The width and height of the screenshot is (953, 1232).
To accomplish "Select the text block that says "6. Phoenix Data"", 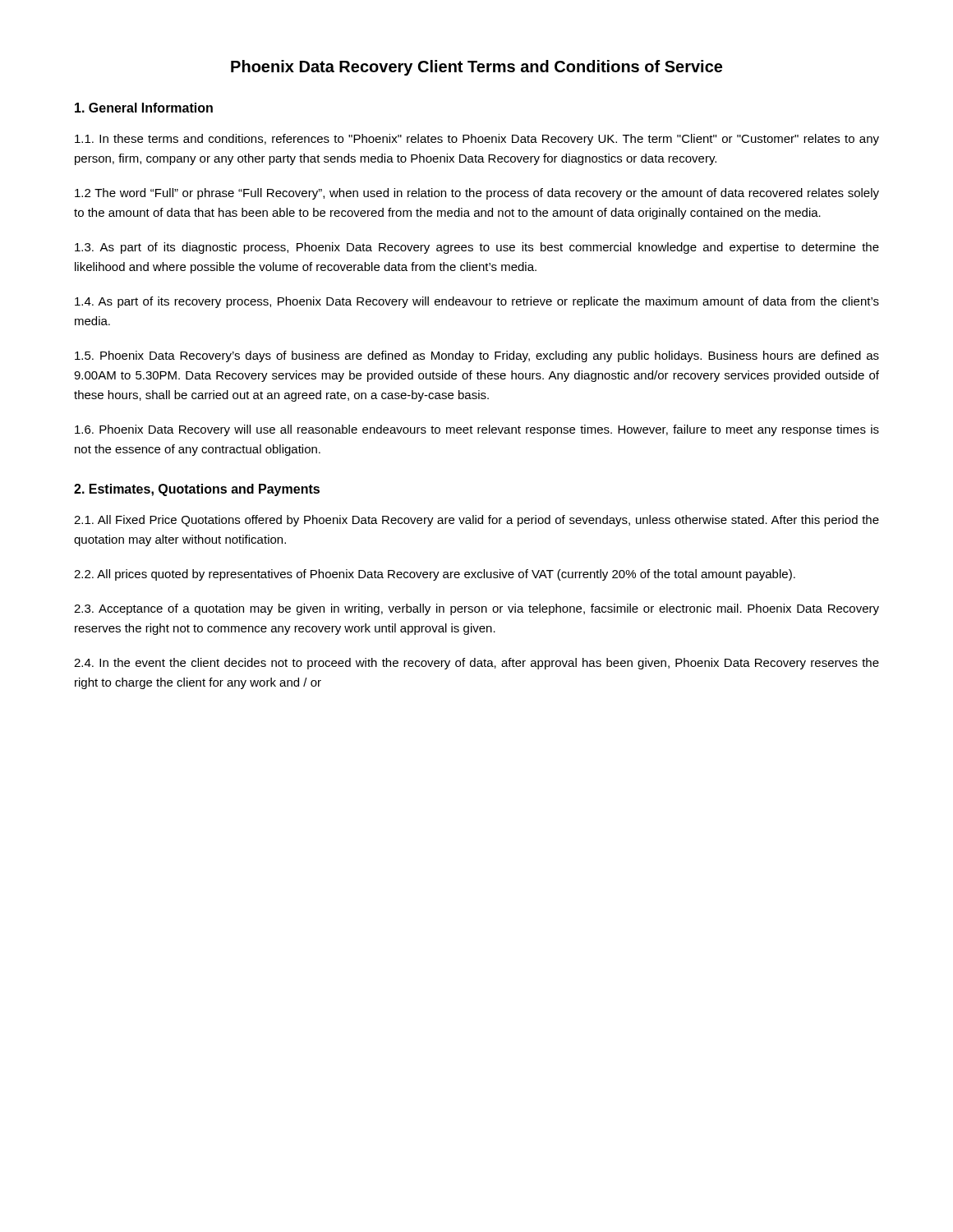I will click(x=476, y=439).
